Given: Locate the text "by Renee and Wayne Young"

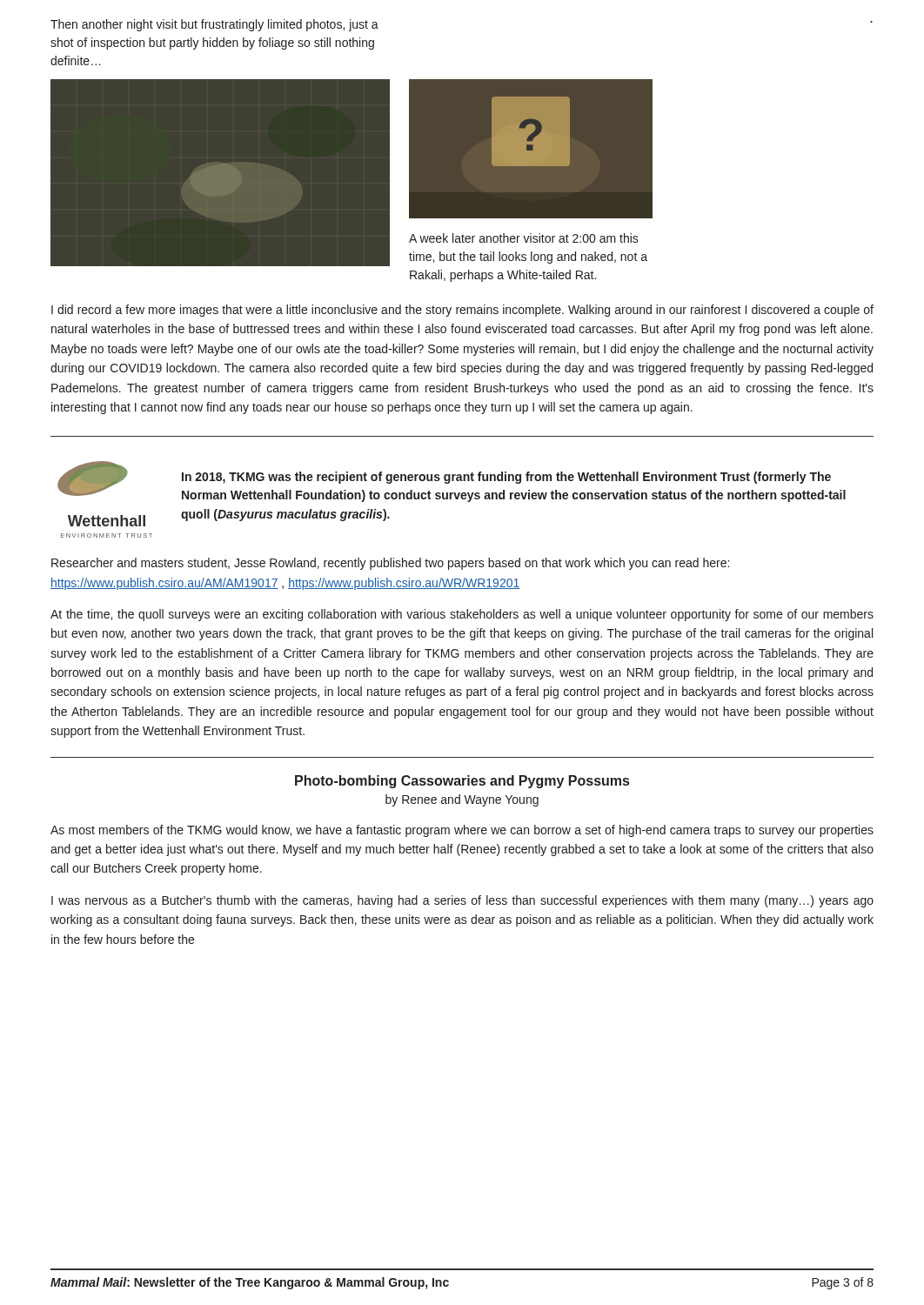Looking at the screenshot, I should pos(462,799).
